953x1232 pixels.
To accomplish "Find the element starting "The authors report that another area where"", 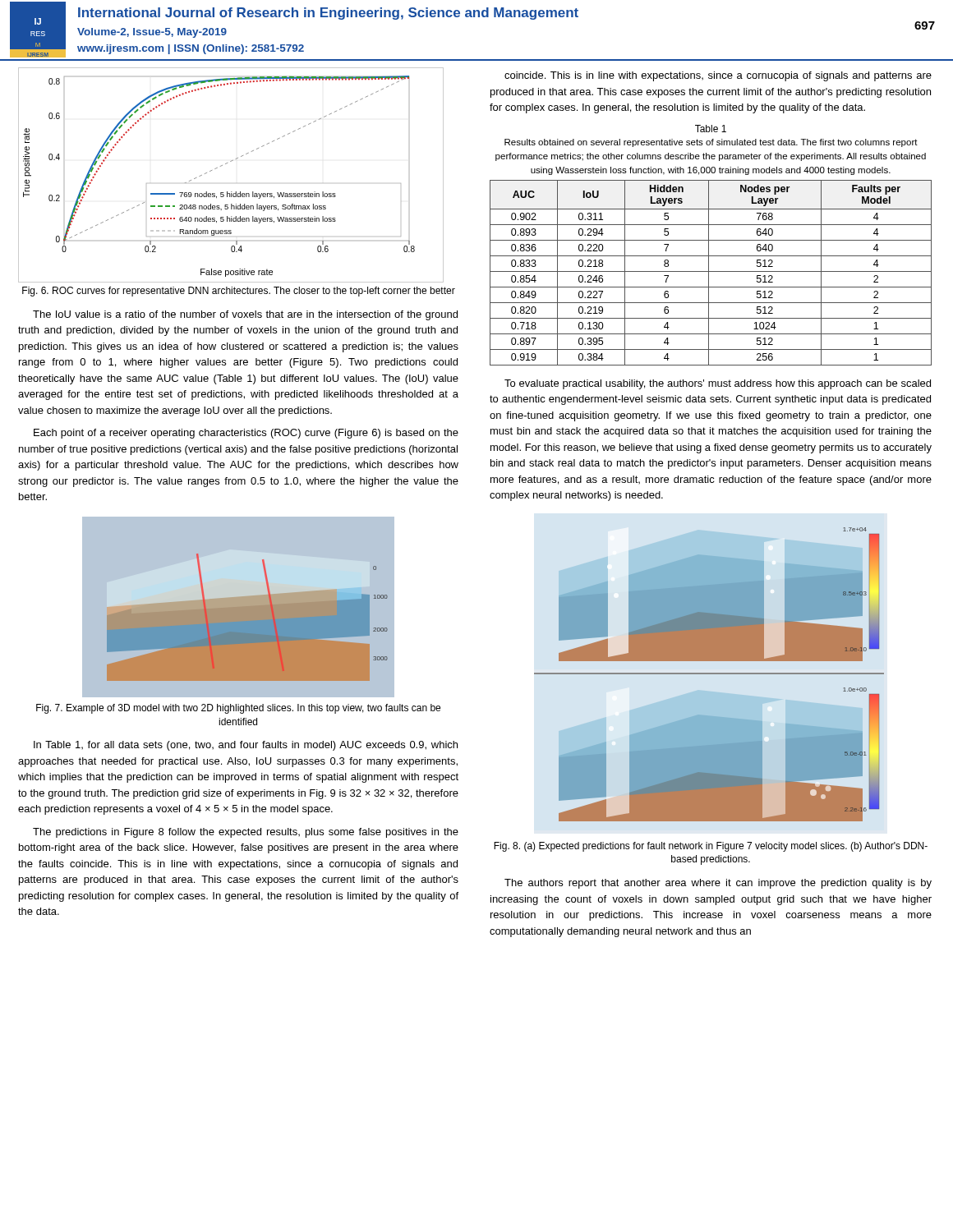I will tap(711, 907).
